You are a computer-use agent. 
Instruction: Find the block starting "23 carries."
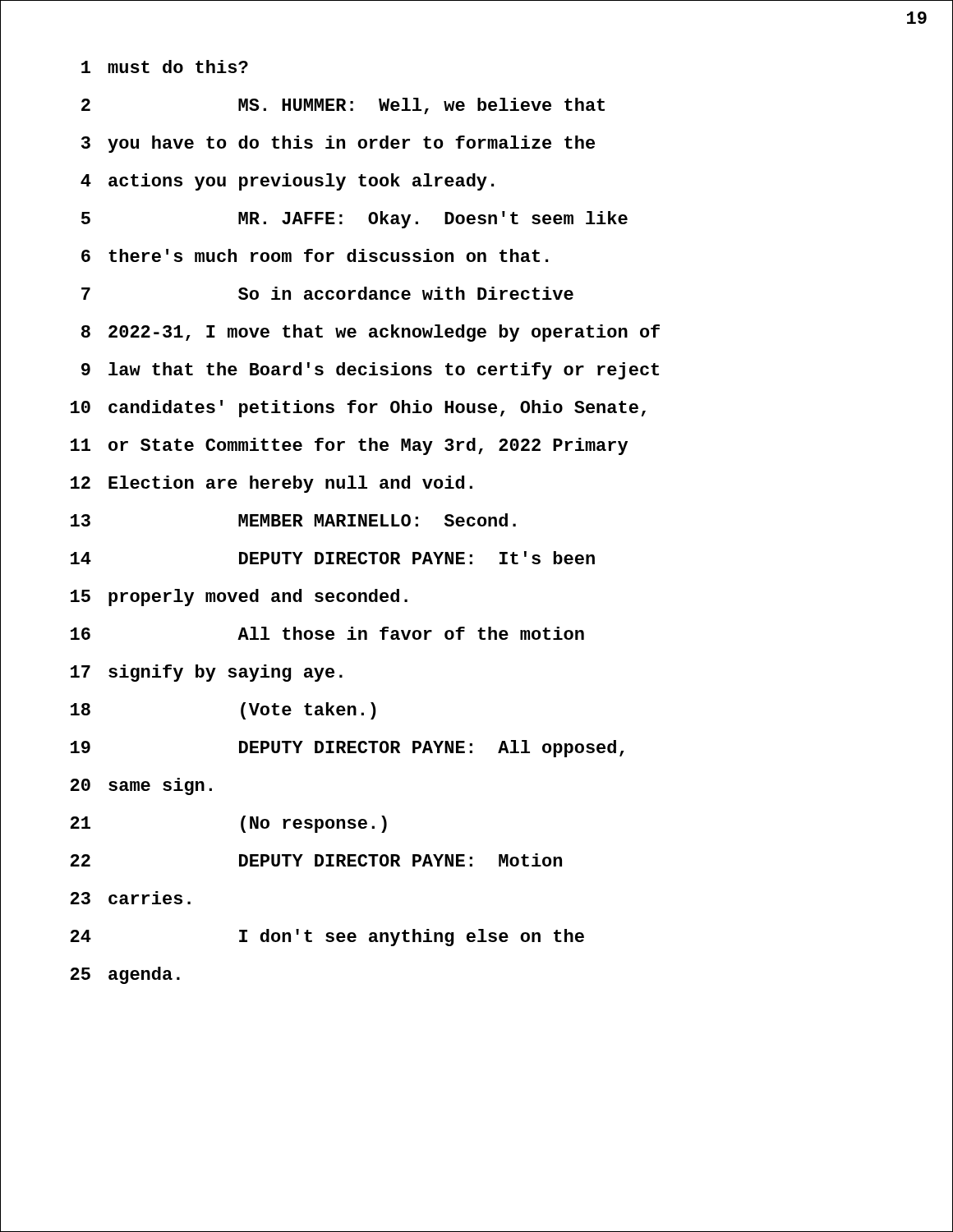tap(131, 898)
